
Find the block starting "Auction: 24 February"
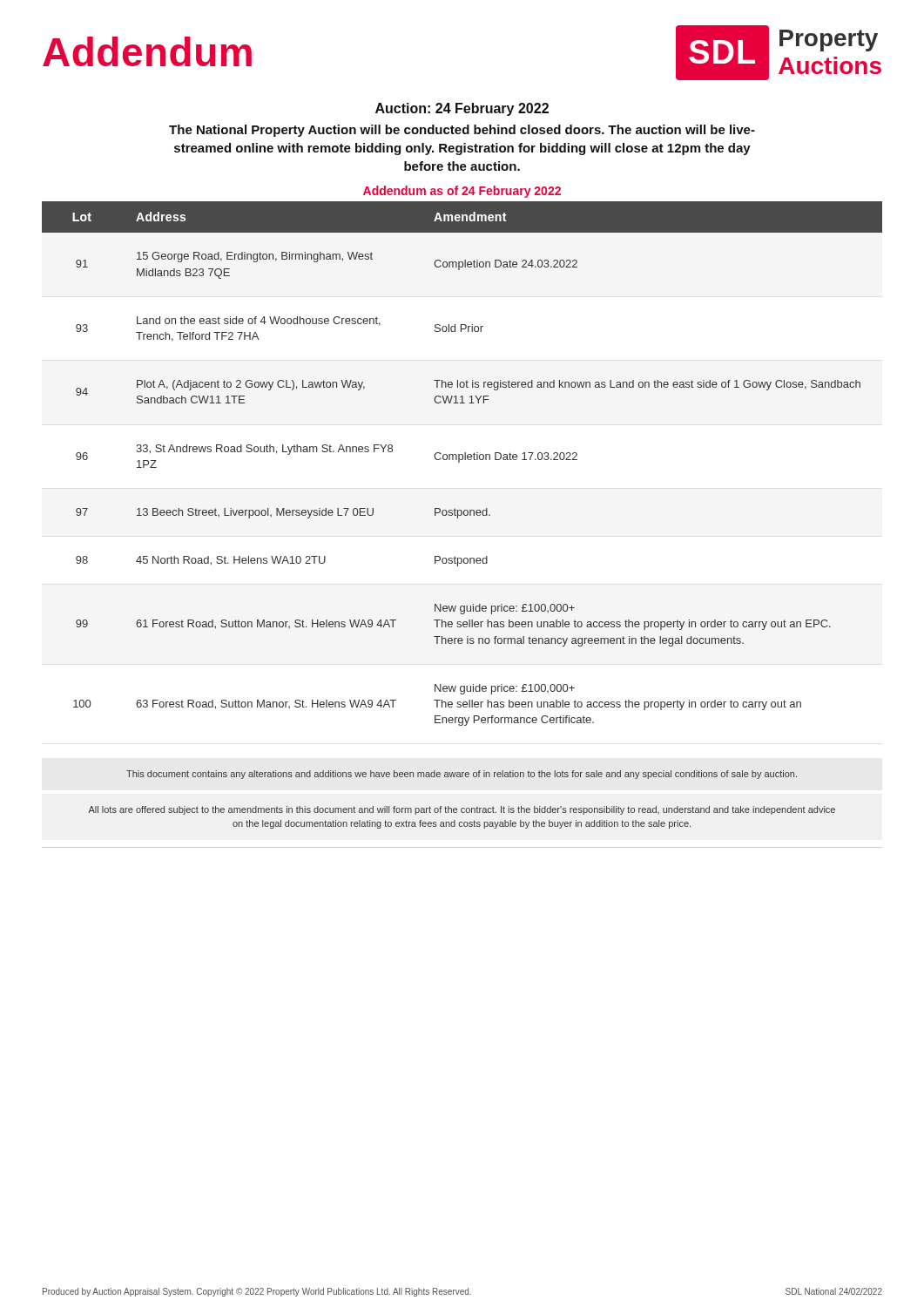[462, 109]
